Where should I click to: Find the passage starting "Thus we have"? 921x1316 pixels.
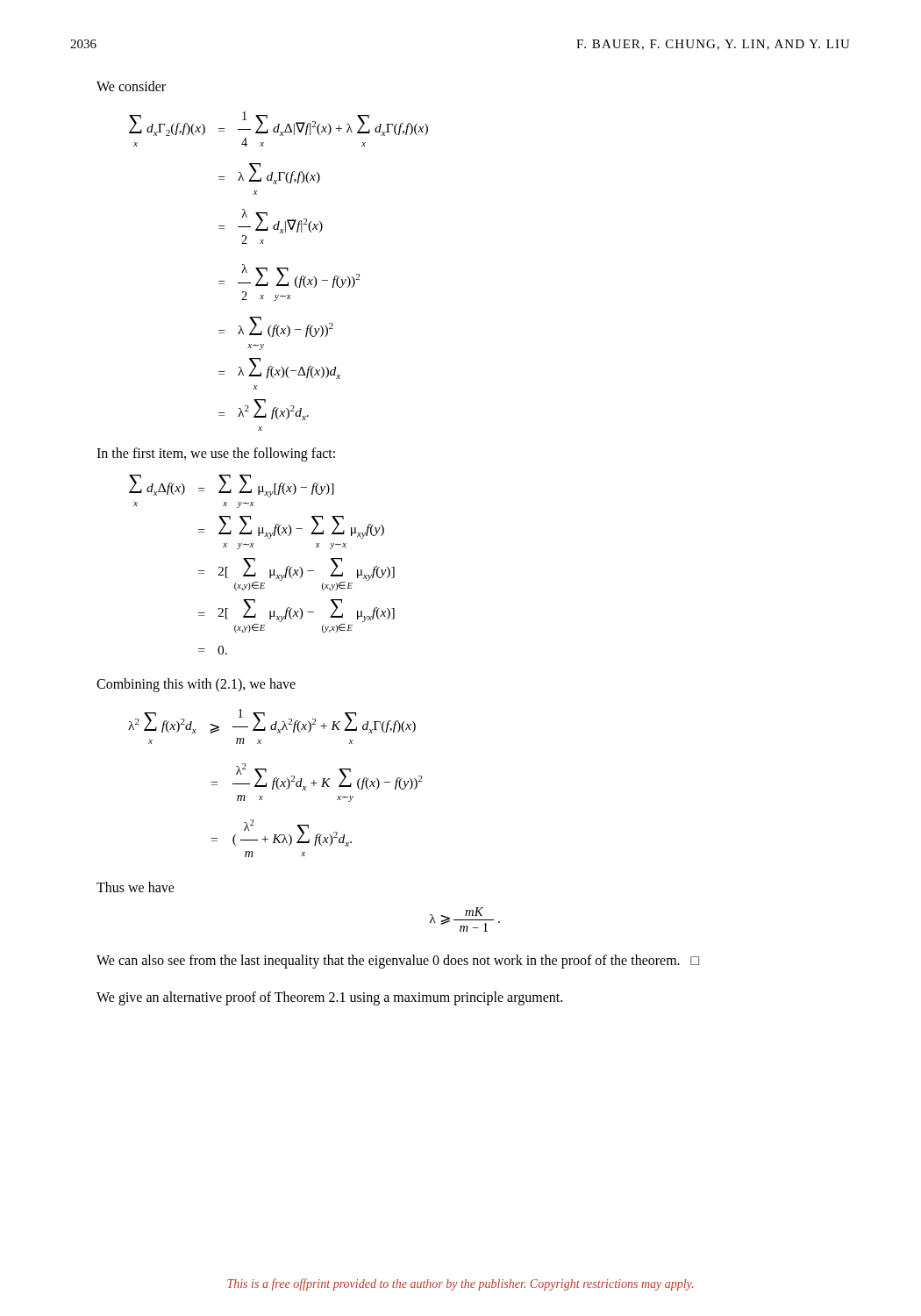[135, 887]
